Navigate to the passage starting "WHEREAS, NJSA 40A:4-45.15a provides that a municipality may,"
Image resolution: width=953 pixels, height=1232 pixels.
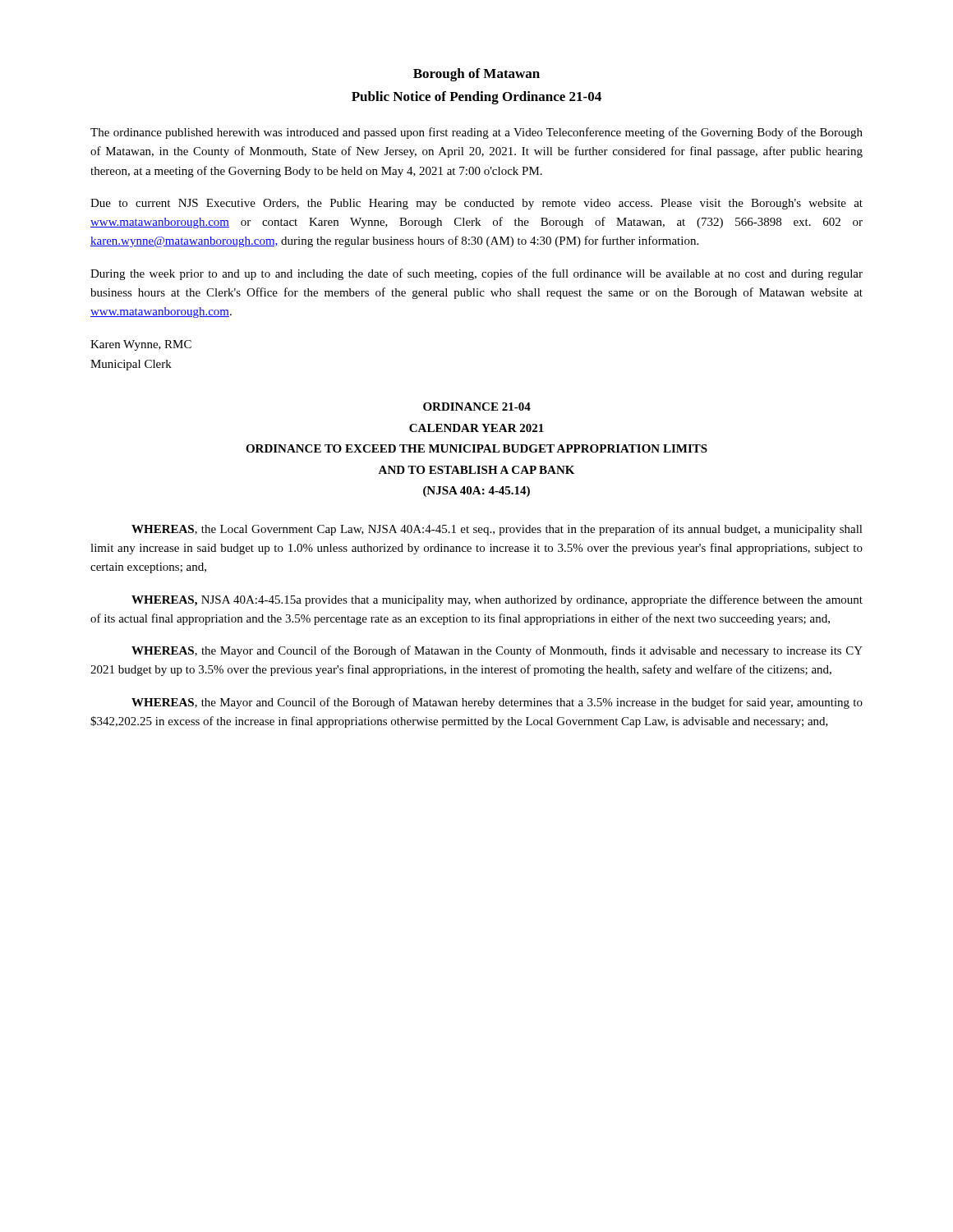point(476,609)
